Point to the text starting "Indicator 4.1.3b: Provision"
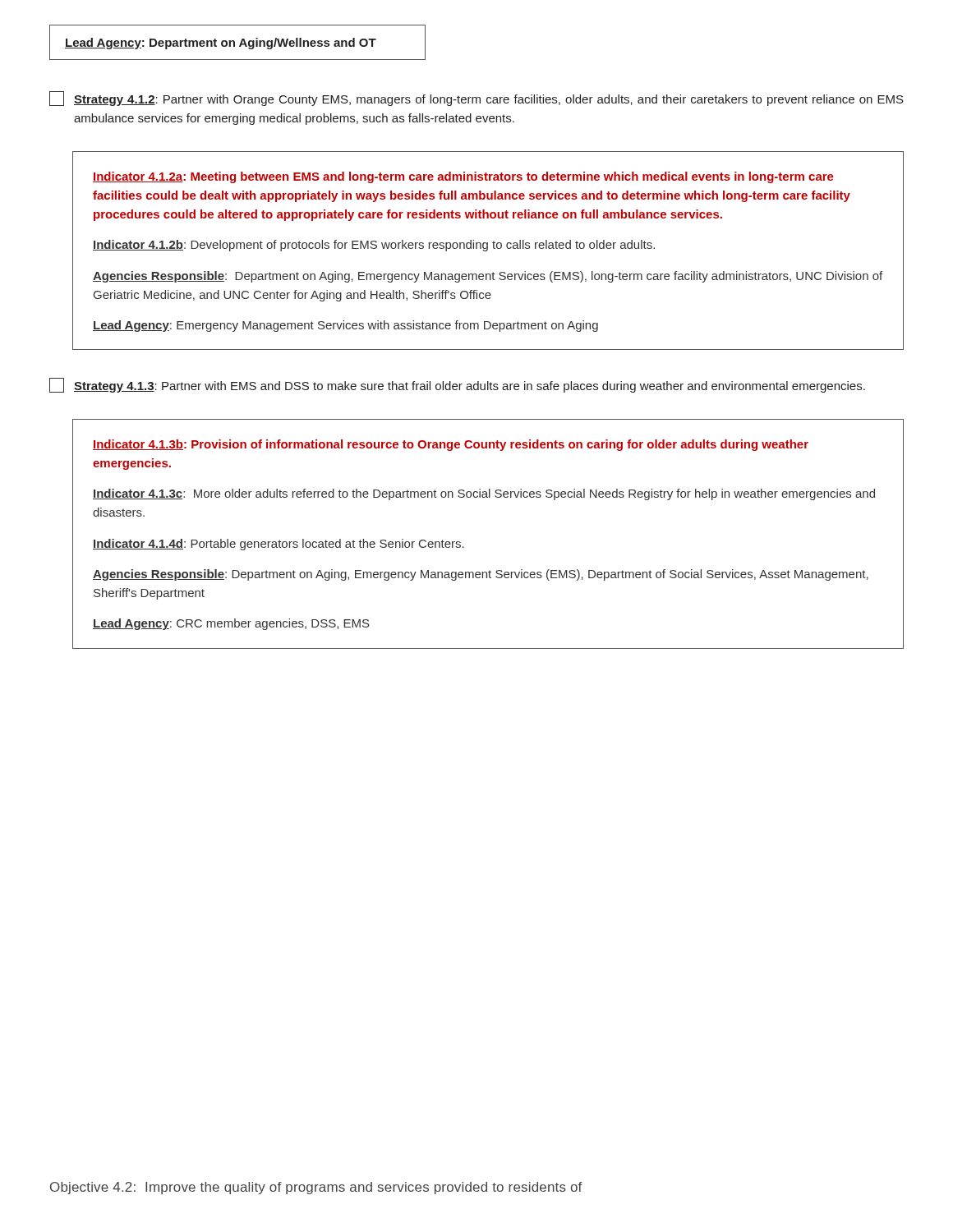 coord(451,453)
